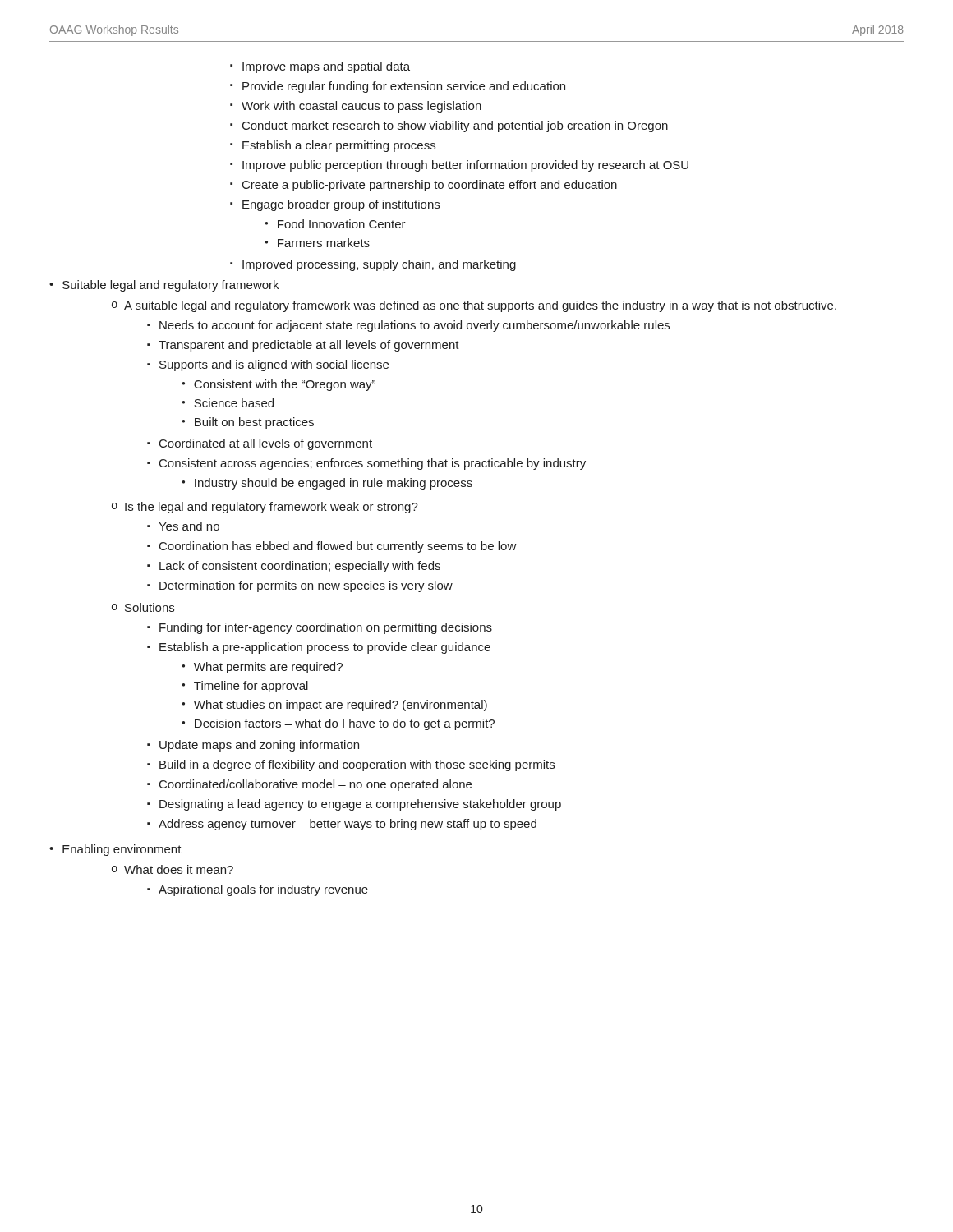Locate the text block starting "Coordination has ebbed and flowed but currently seems"
Viewport: 953px width, 1232px height.
(338, 547)
